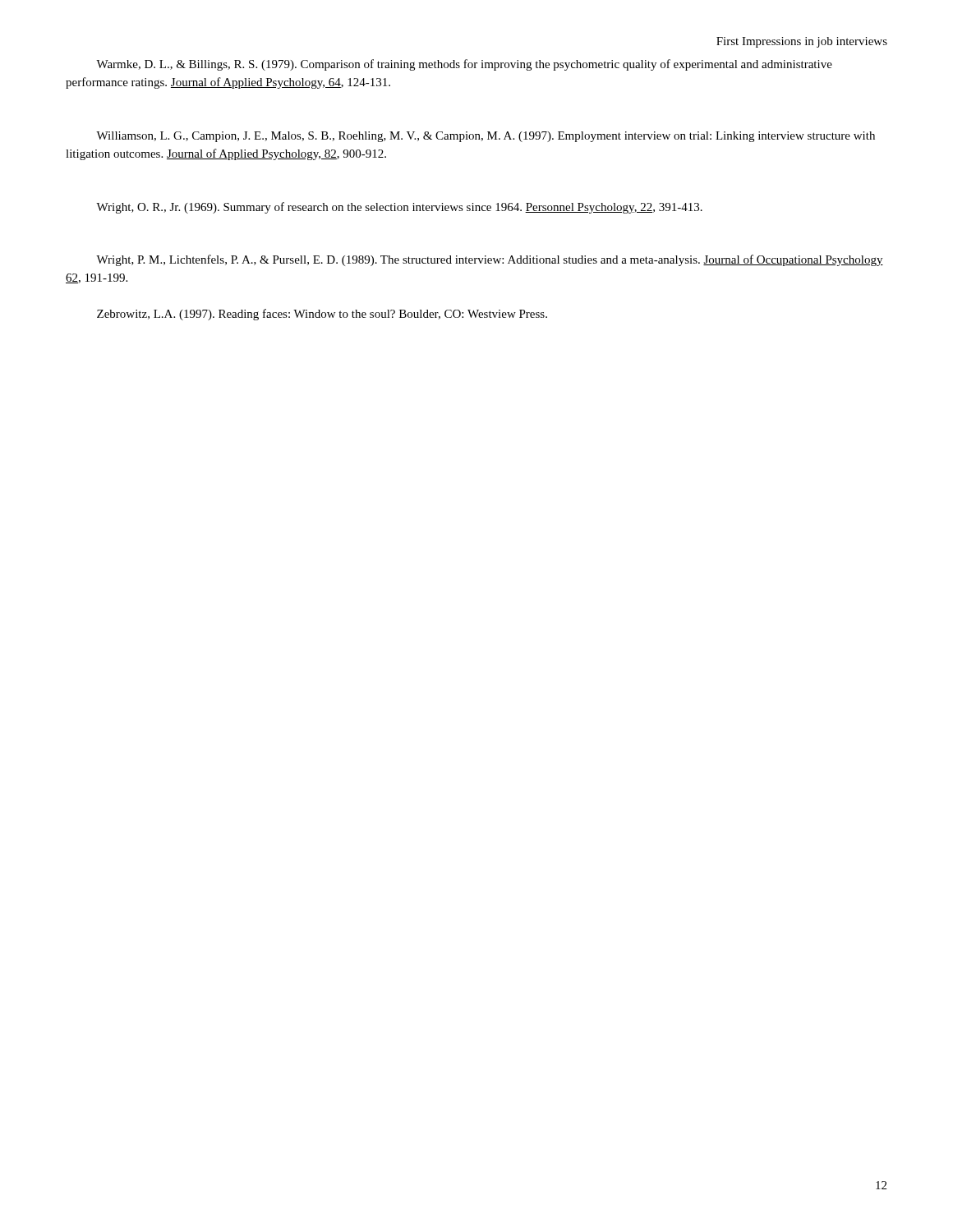Locate the text block starting "Williamson, L. G., Campion, J."

471,144
